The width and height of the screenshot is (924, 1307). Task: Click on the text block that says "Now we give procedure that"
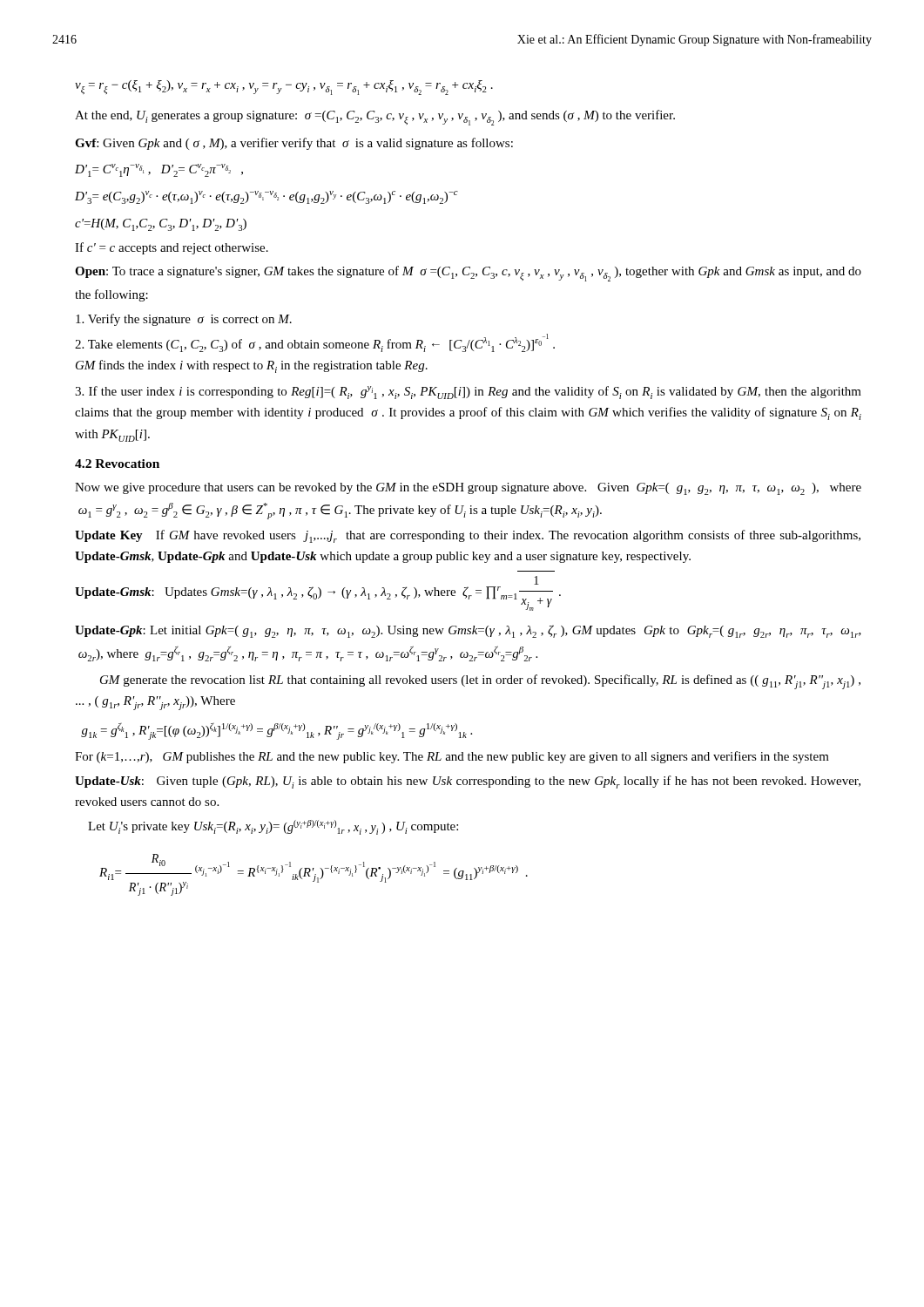468,500
